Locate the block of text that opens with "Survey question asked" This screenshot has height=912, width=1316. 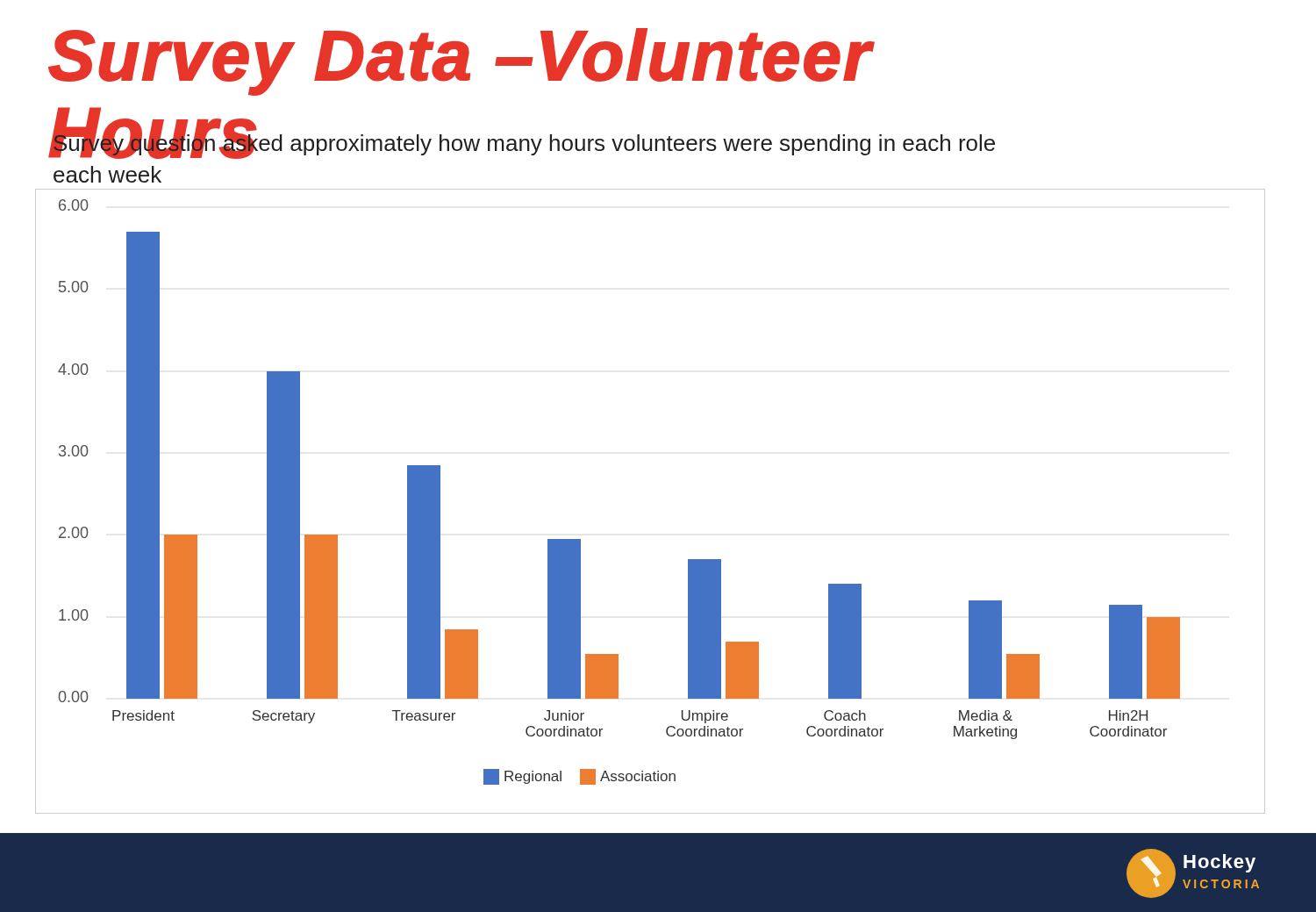524,159
